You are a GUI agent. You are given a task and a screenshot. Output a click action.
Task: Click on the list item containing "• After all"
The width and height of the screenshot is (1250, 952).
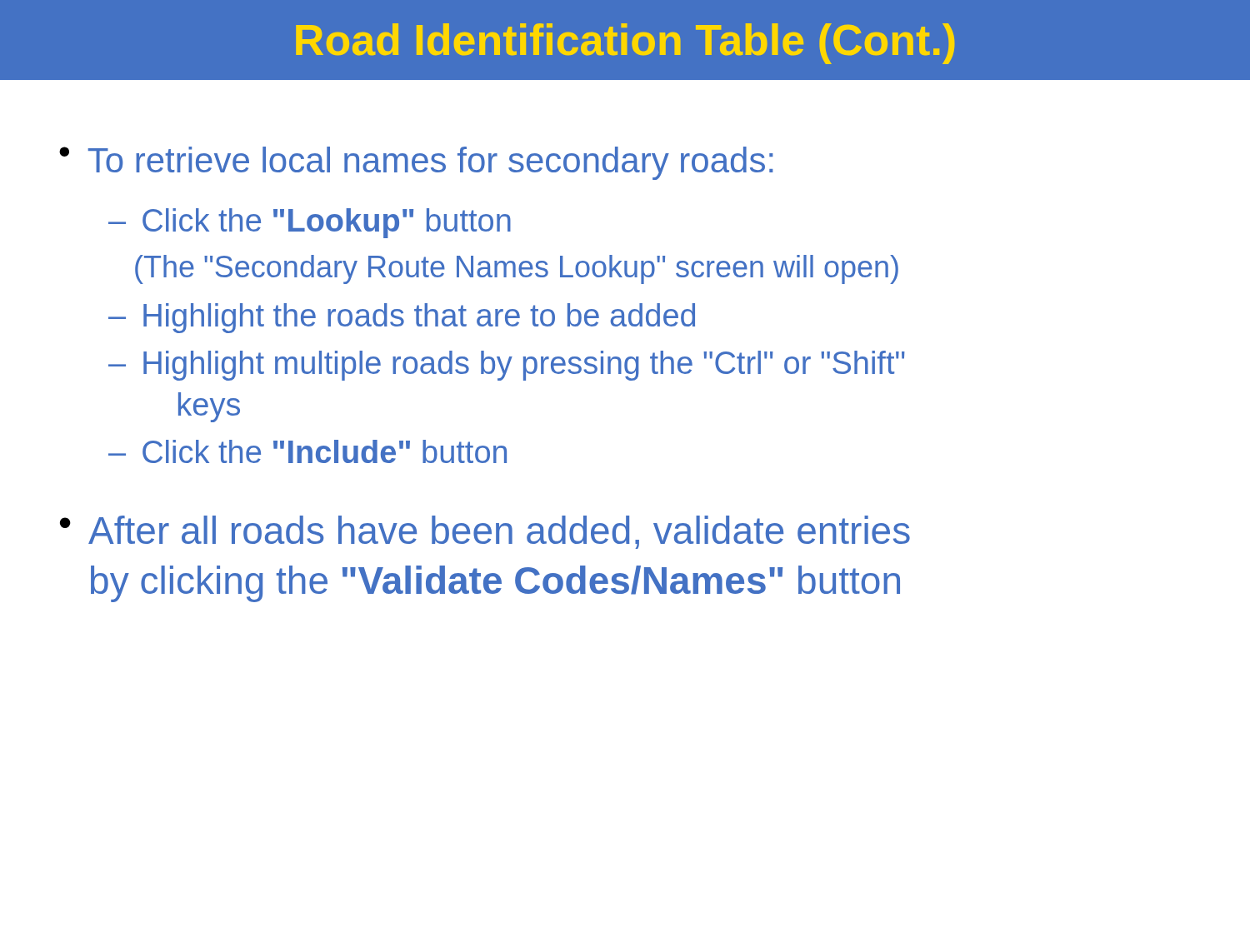coord(485,556)
